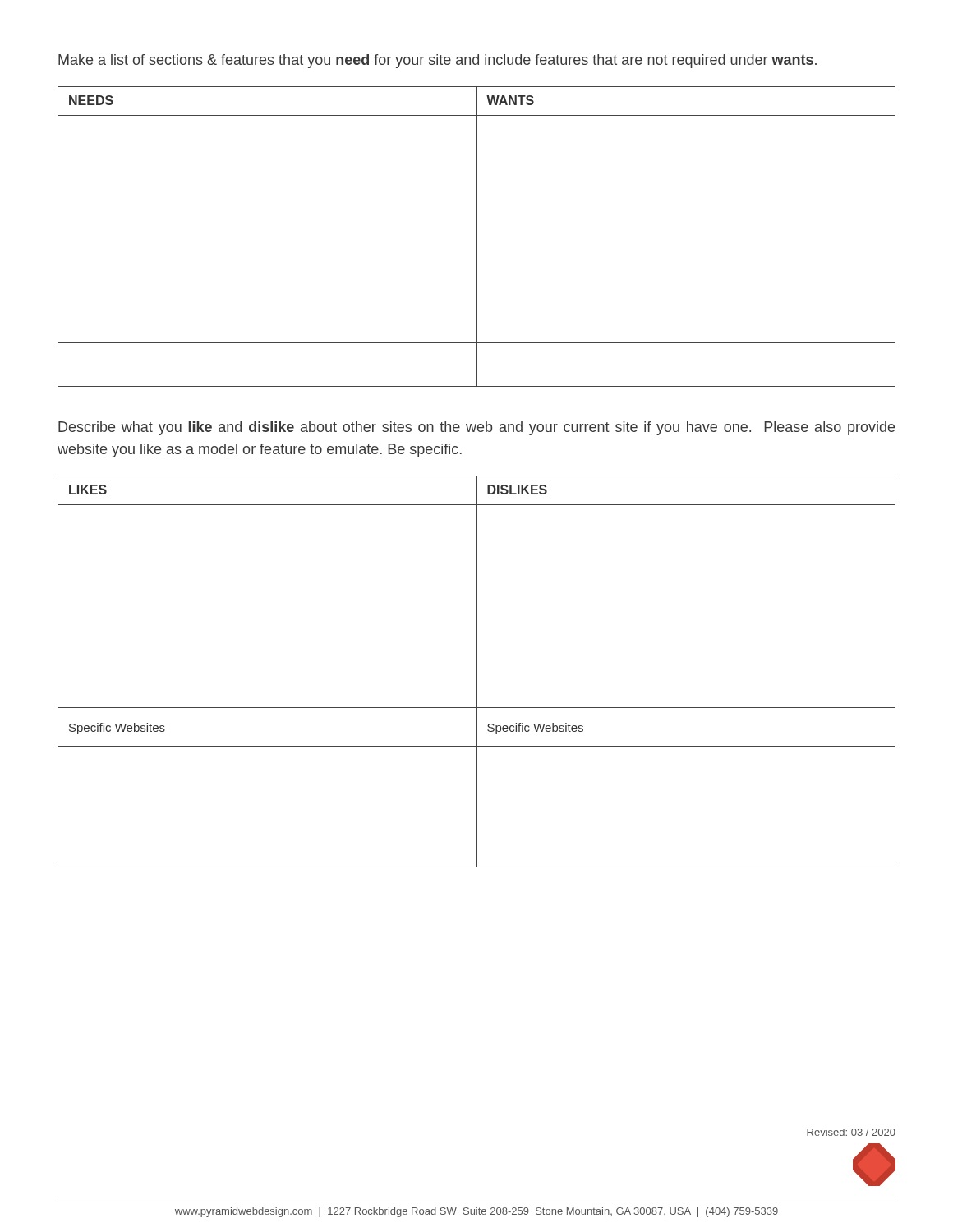The height and width of the screenshot is (1232, 953).
Task: Select the table that reads "NEEDS"
Action: pos(476,237)
